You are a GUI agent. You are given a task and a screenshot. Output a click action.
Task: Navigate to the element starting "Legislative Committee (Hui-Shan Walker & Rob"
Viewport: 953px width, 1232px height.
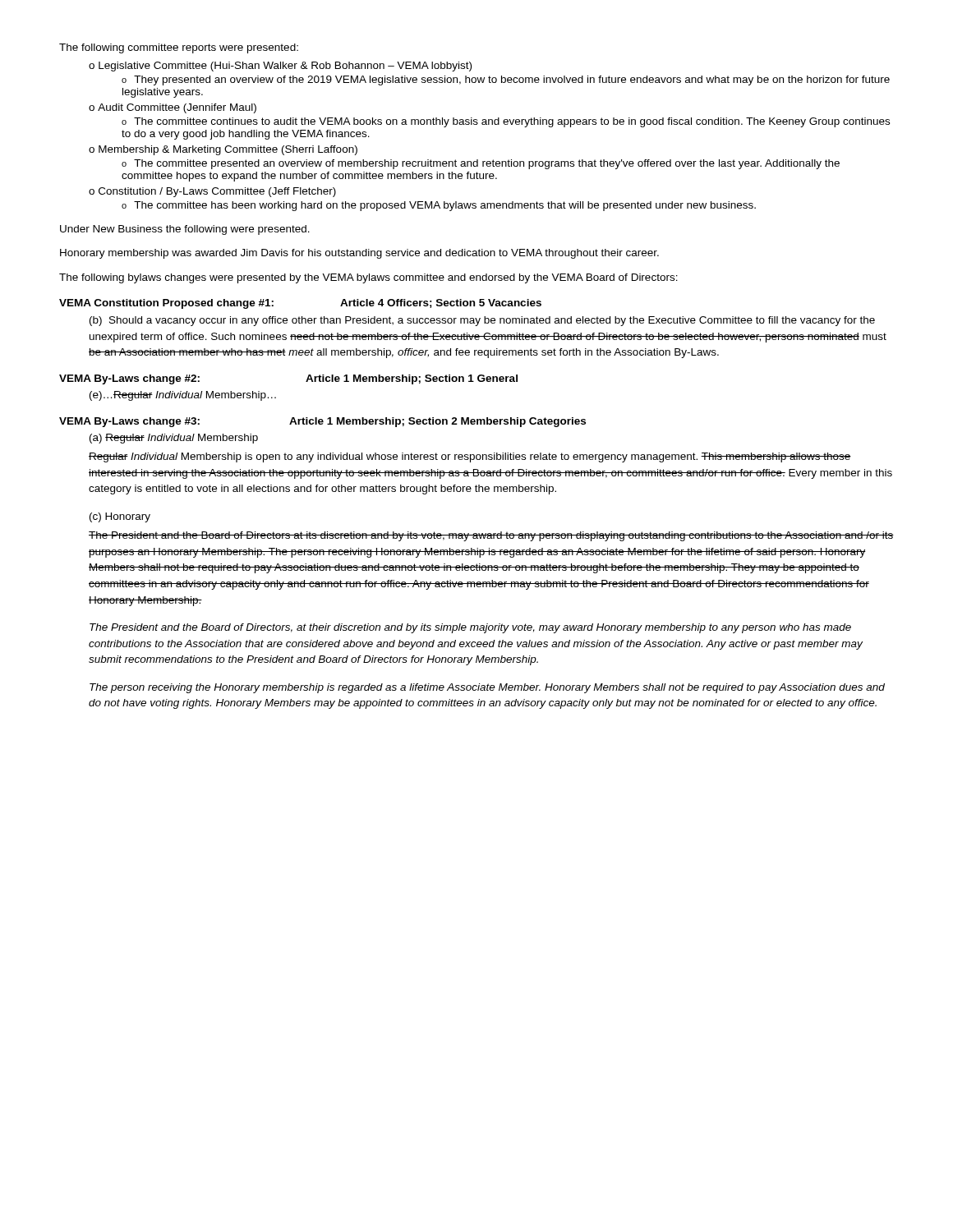tap(491, 78)
